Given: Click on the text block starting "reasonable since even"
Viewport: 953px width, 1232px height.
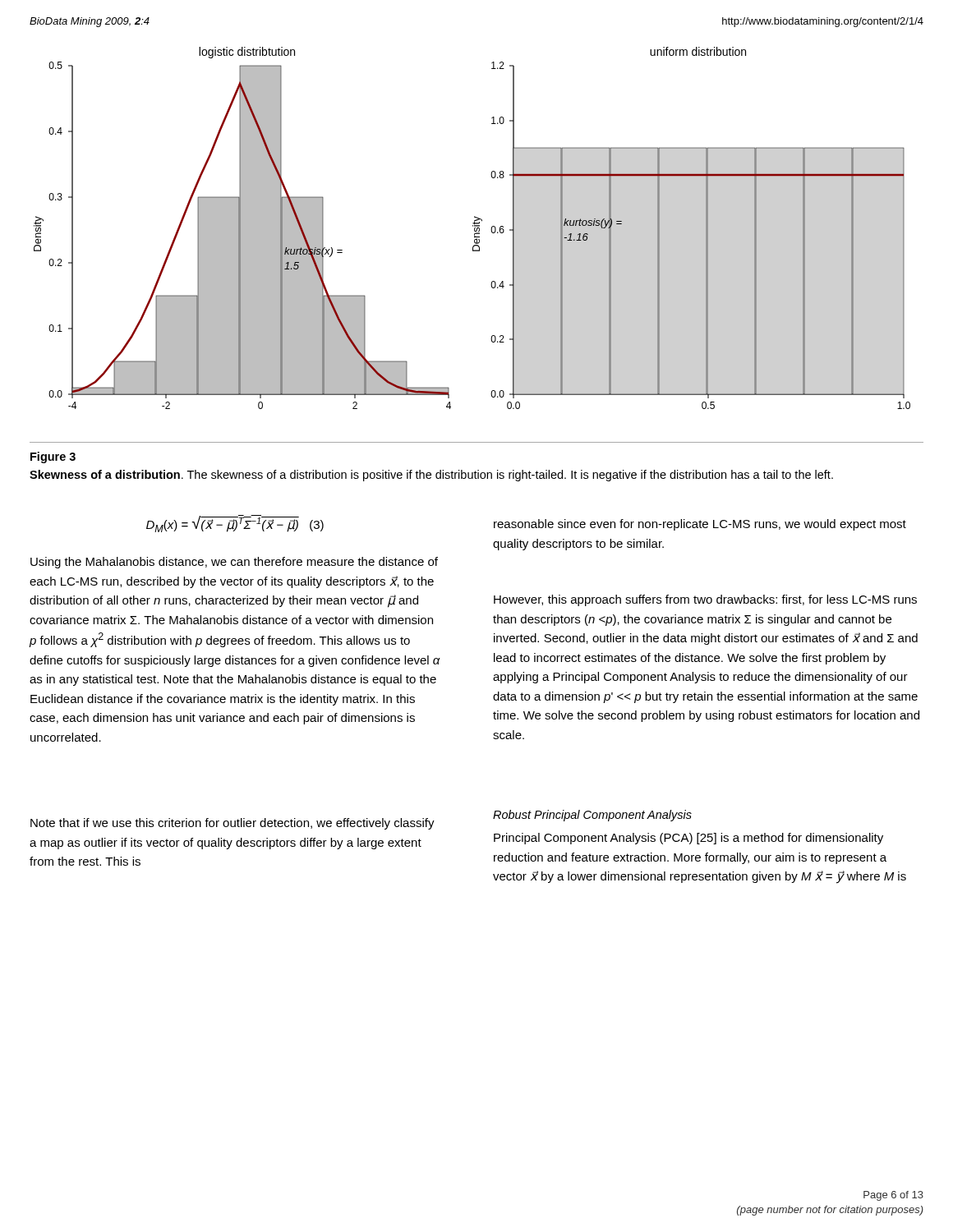Looking at the screenshot, I should coord(699,533).
